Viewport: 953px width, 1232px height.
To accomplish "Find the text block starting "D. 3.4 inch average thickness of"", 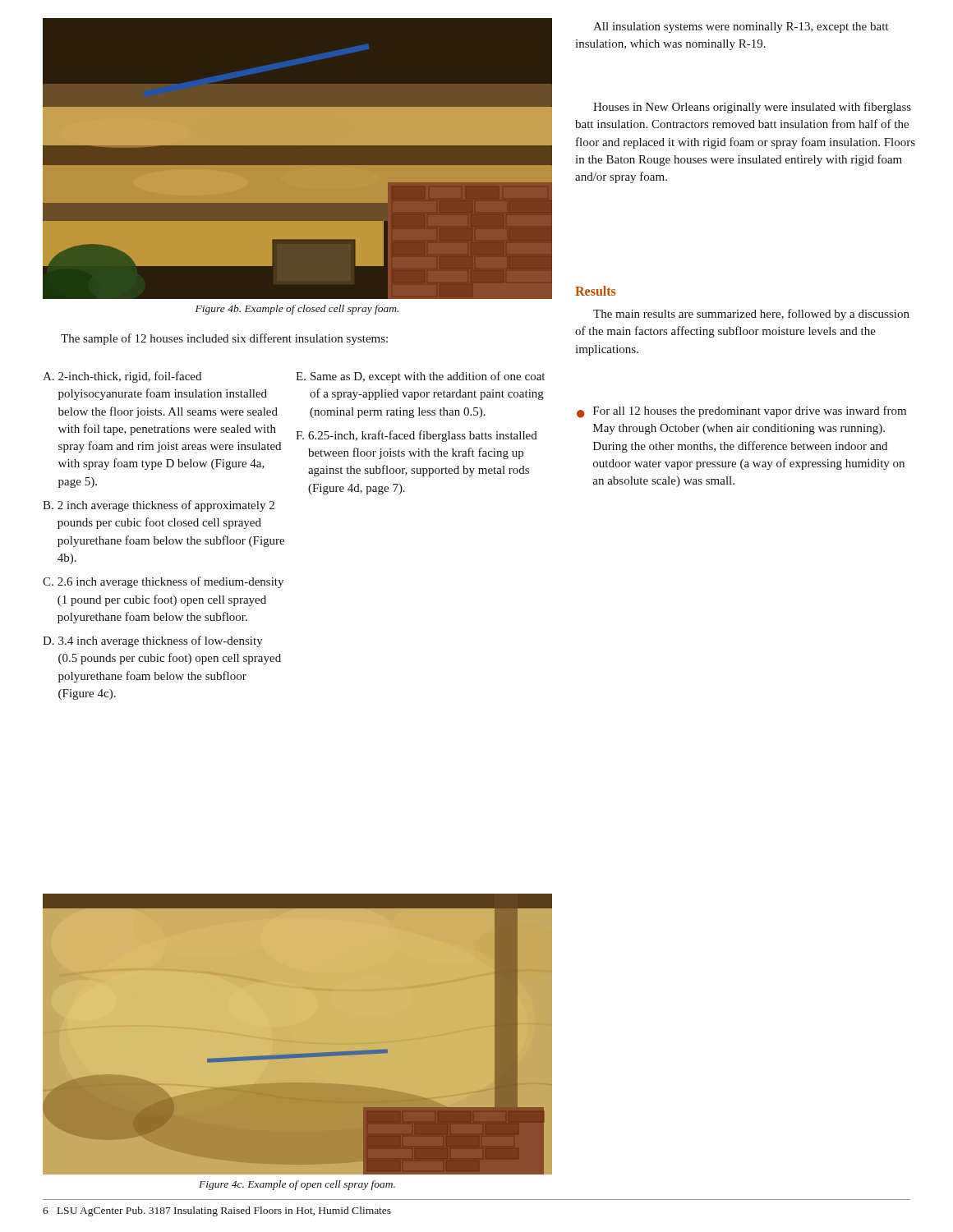I will point(164,667).
